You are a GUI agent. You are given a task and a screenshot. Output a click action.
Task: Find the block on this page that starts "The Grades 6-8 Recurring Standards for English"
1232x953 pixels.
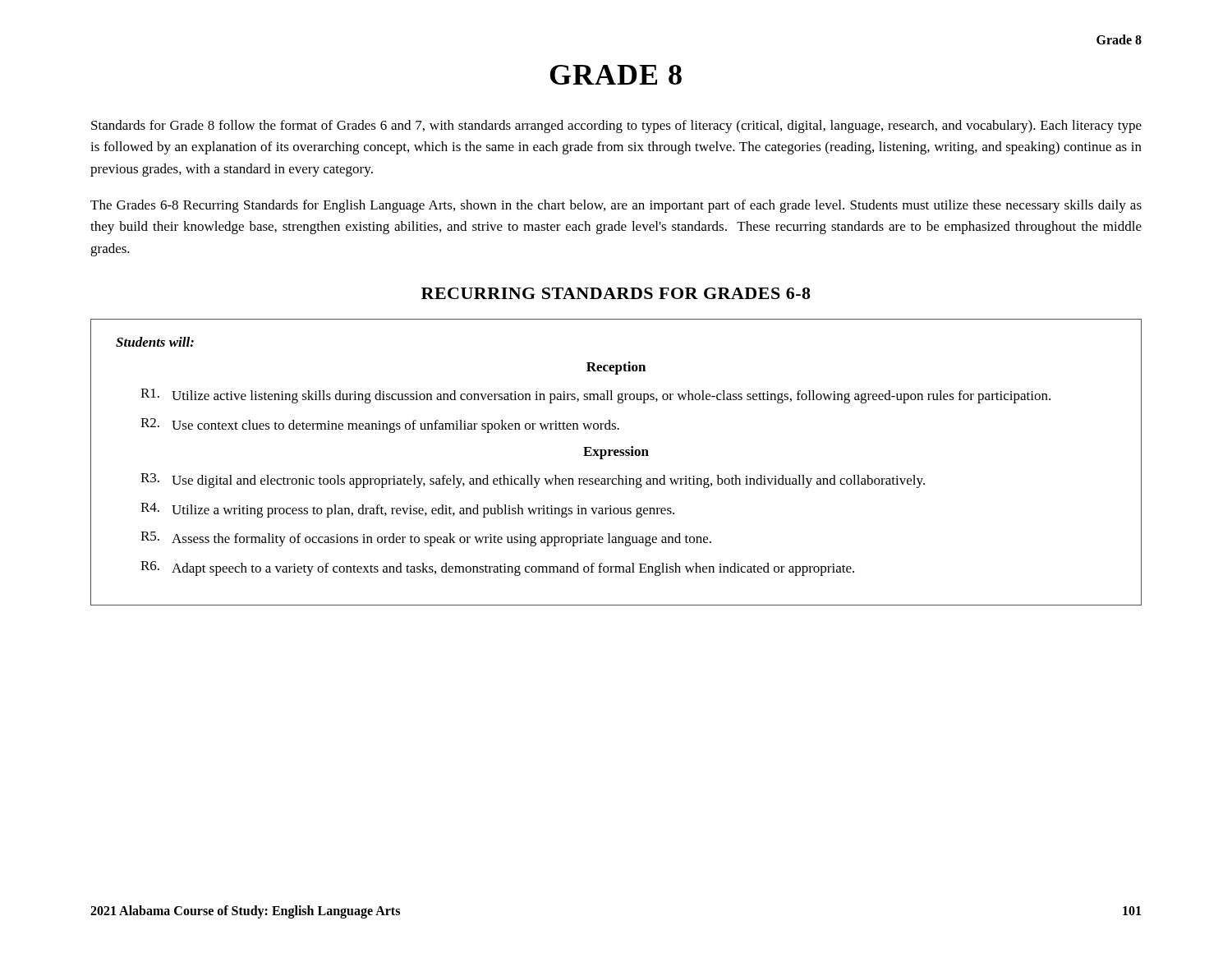coord(616,227)
